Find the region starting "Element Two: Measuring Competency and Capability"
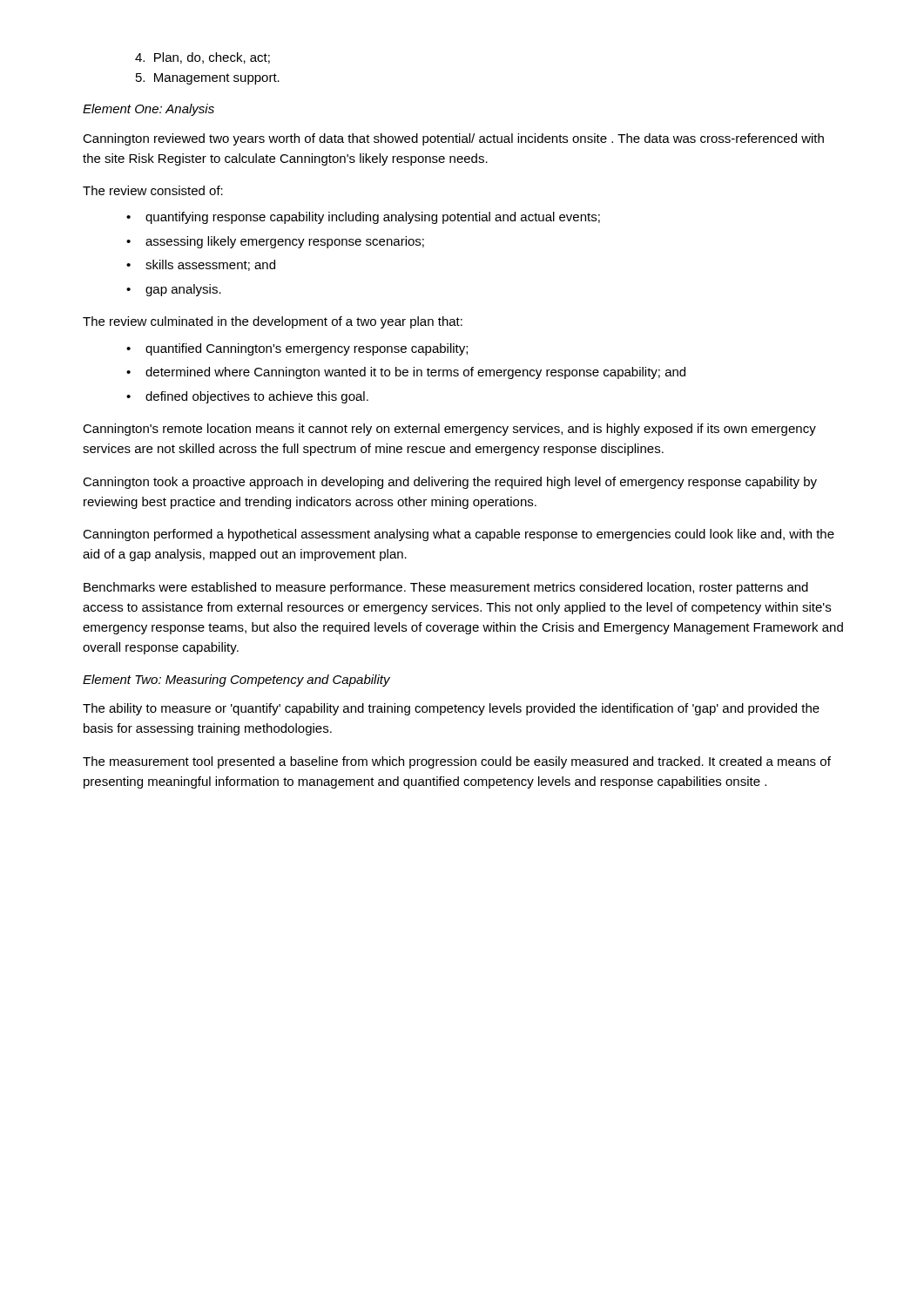Screen dimensions: 1307x924 tap(236, 679)
